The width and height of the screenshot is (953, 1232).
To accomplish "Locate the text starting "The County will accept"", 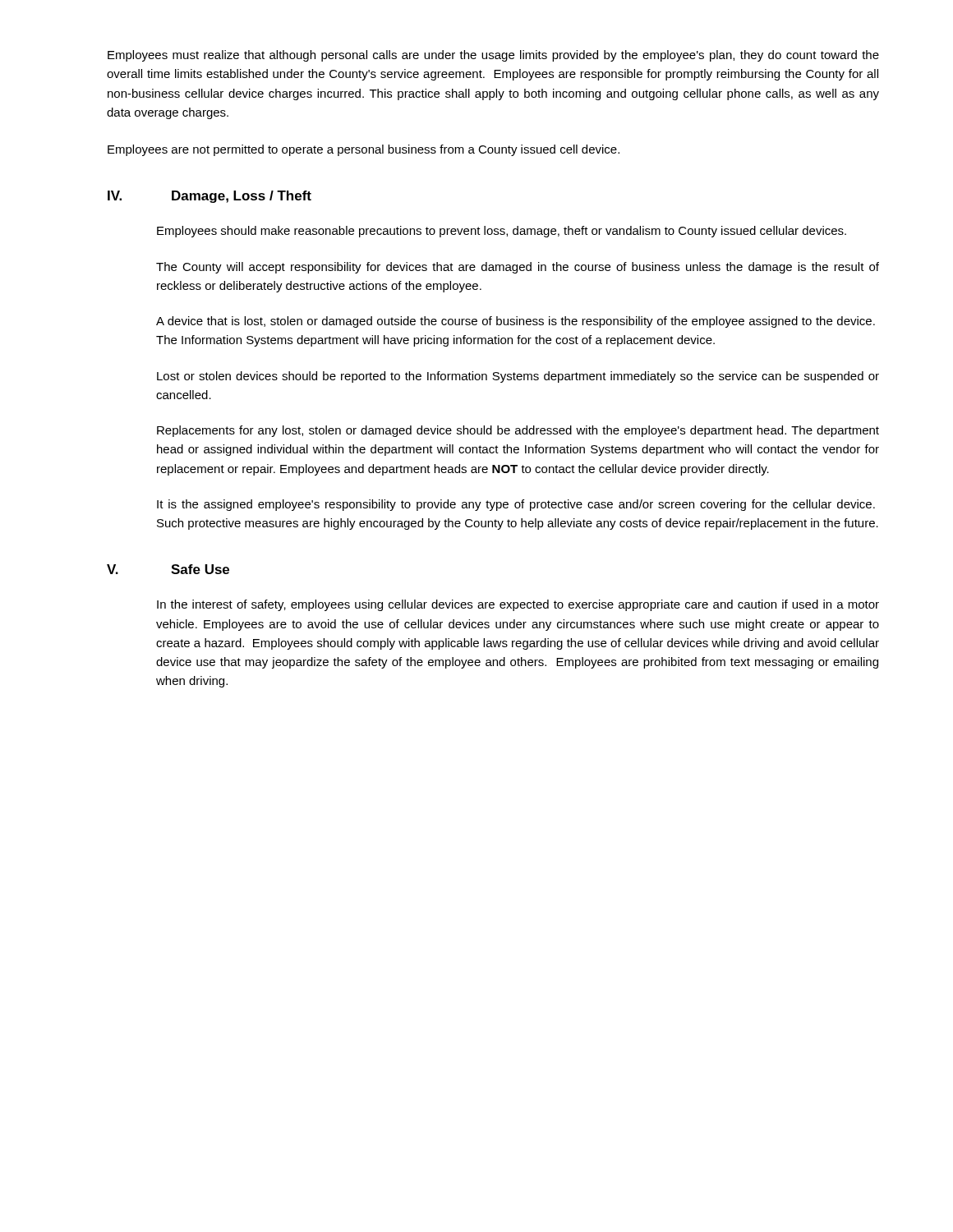I will pyautogui.click(x=518, y=276).
